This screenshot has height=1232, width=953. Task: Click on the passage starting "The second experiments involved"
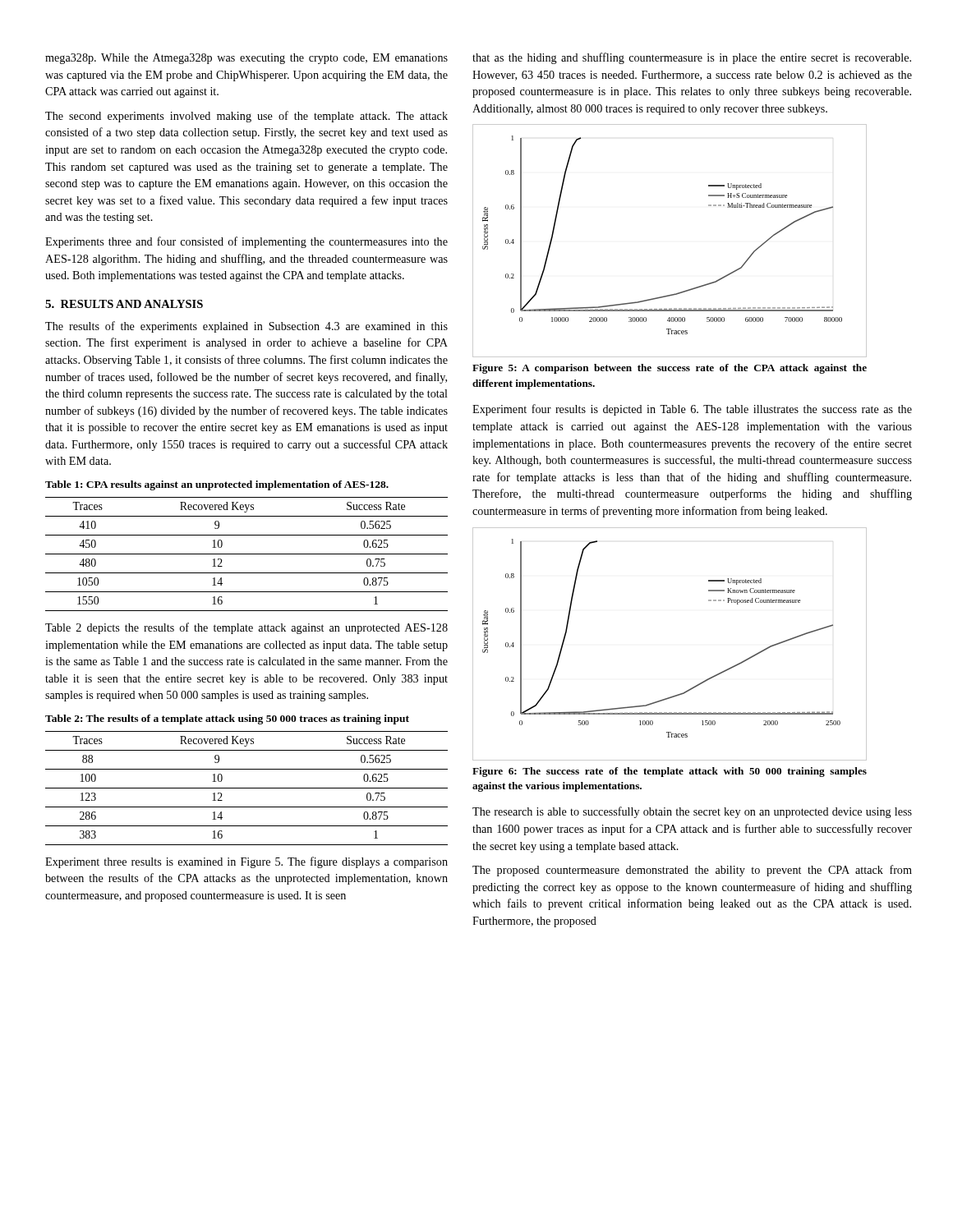(x=246, y=167)
